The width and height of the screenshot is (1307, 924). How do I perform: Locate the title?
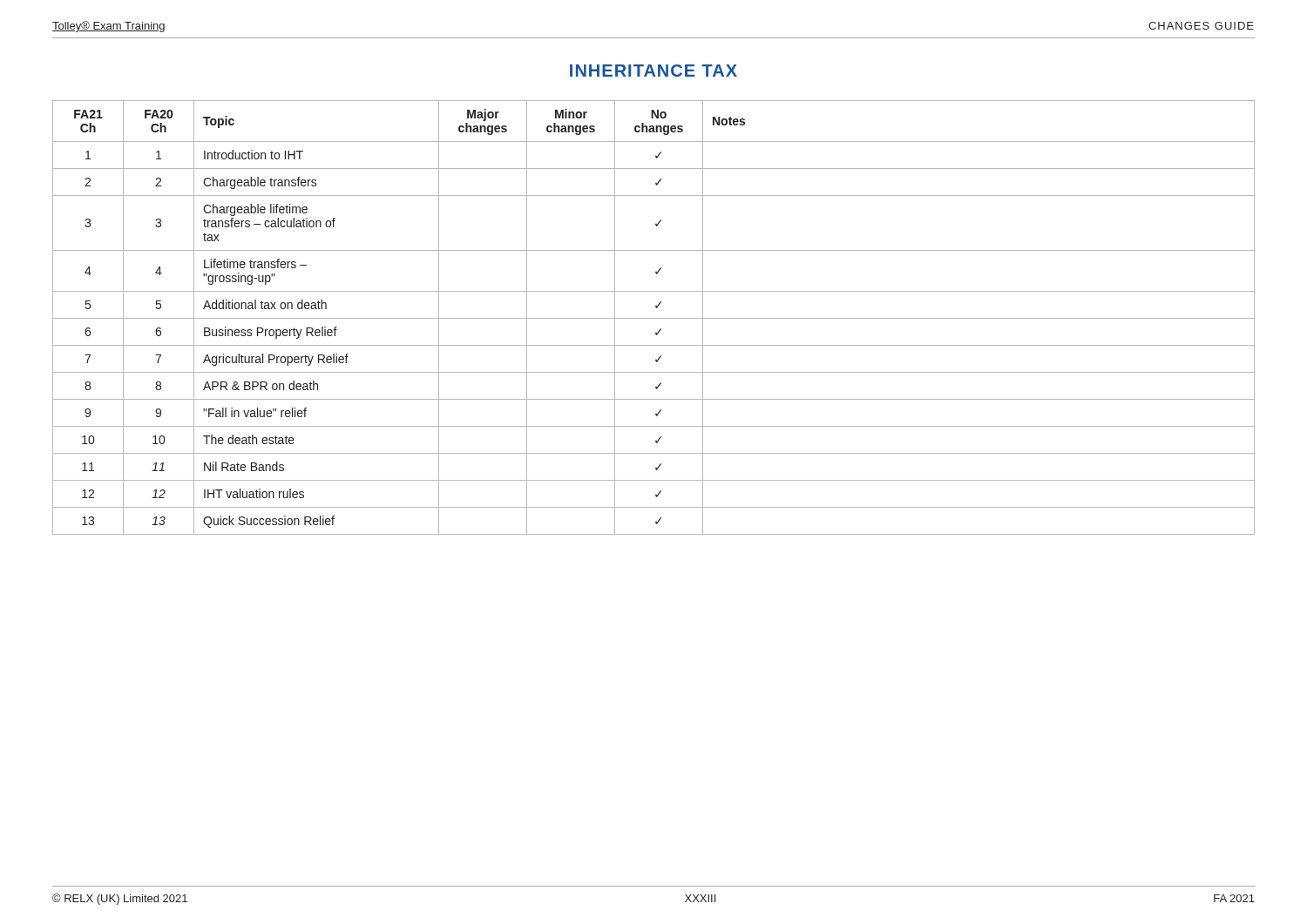(654, 71)
